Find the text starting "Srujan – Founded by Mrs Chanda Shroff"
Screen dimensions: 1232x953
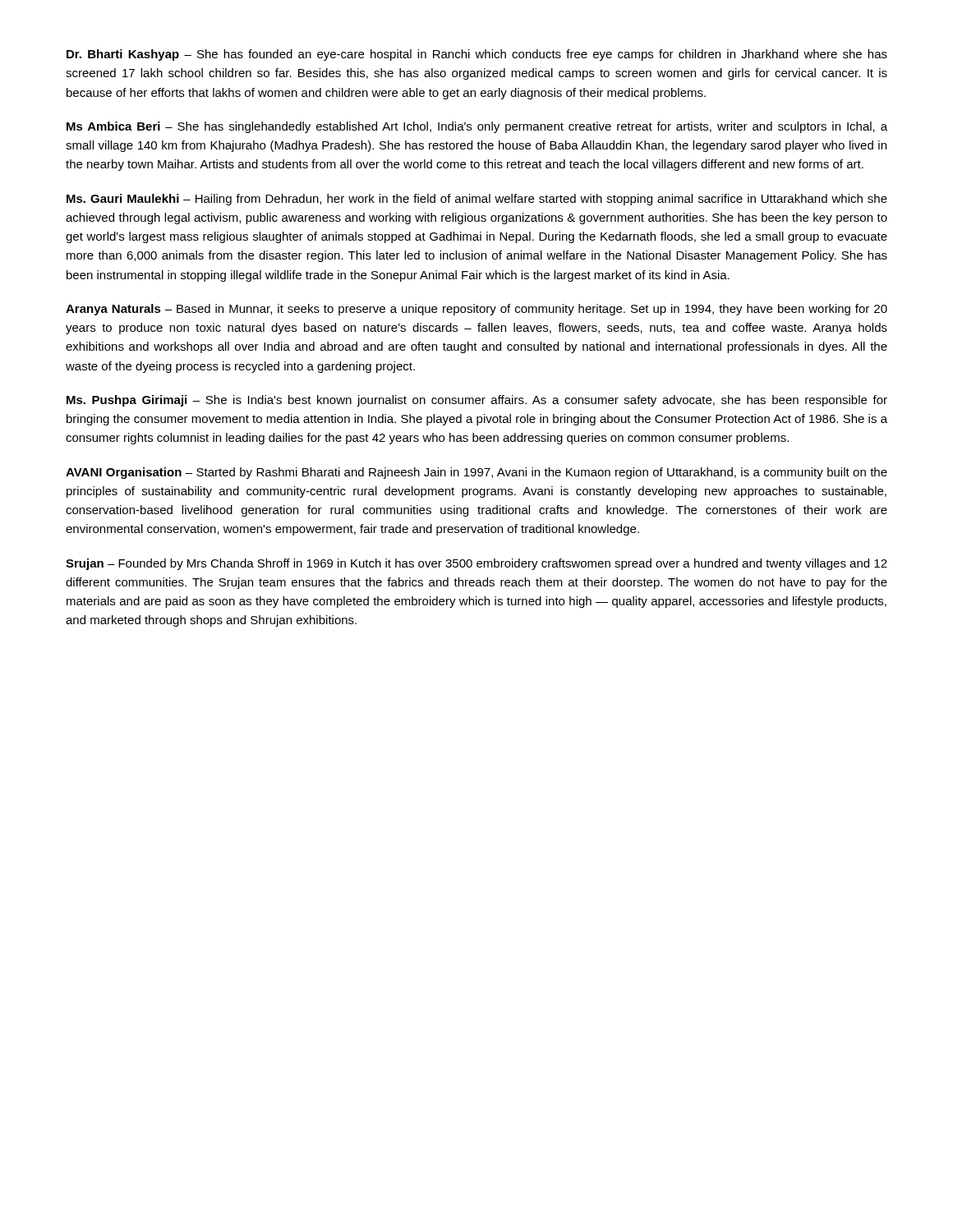476,591
